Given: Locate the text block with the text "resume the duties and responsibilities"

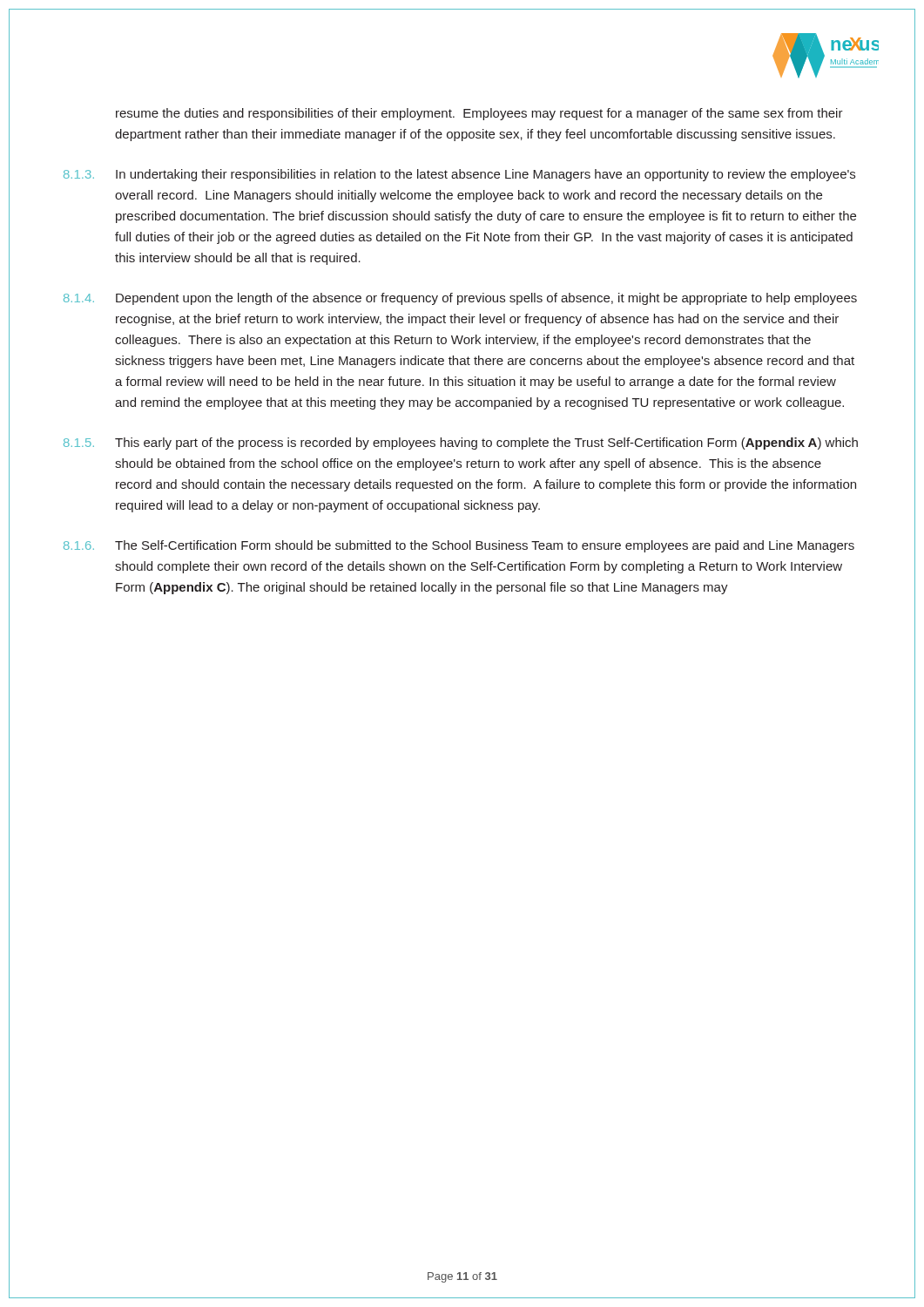Looking at the screenshot, I should [479, 123].
